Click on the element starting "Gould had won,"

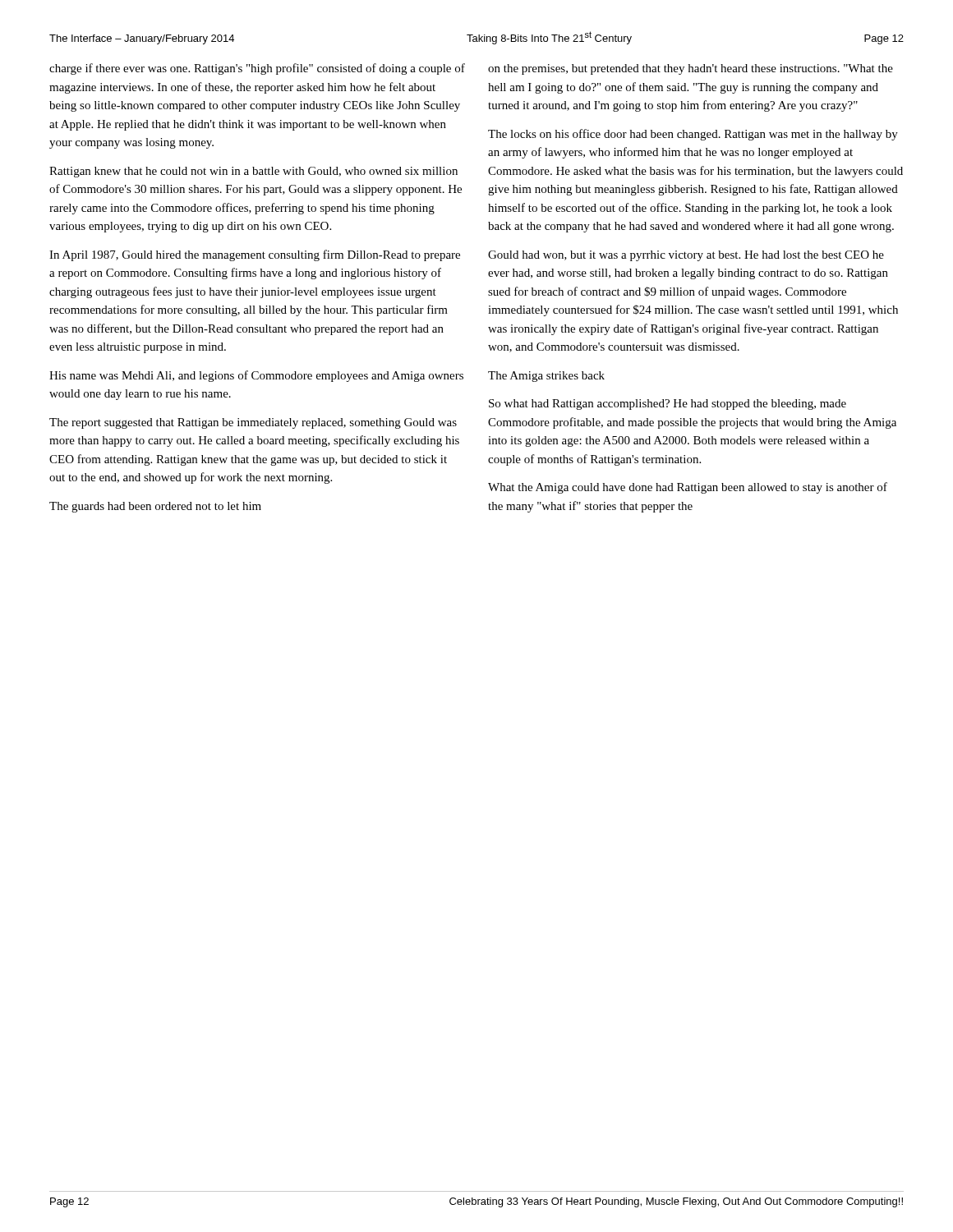[x=696, y=301]
